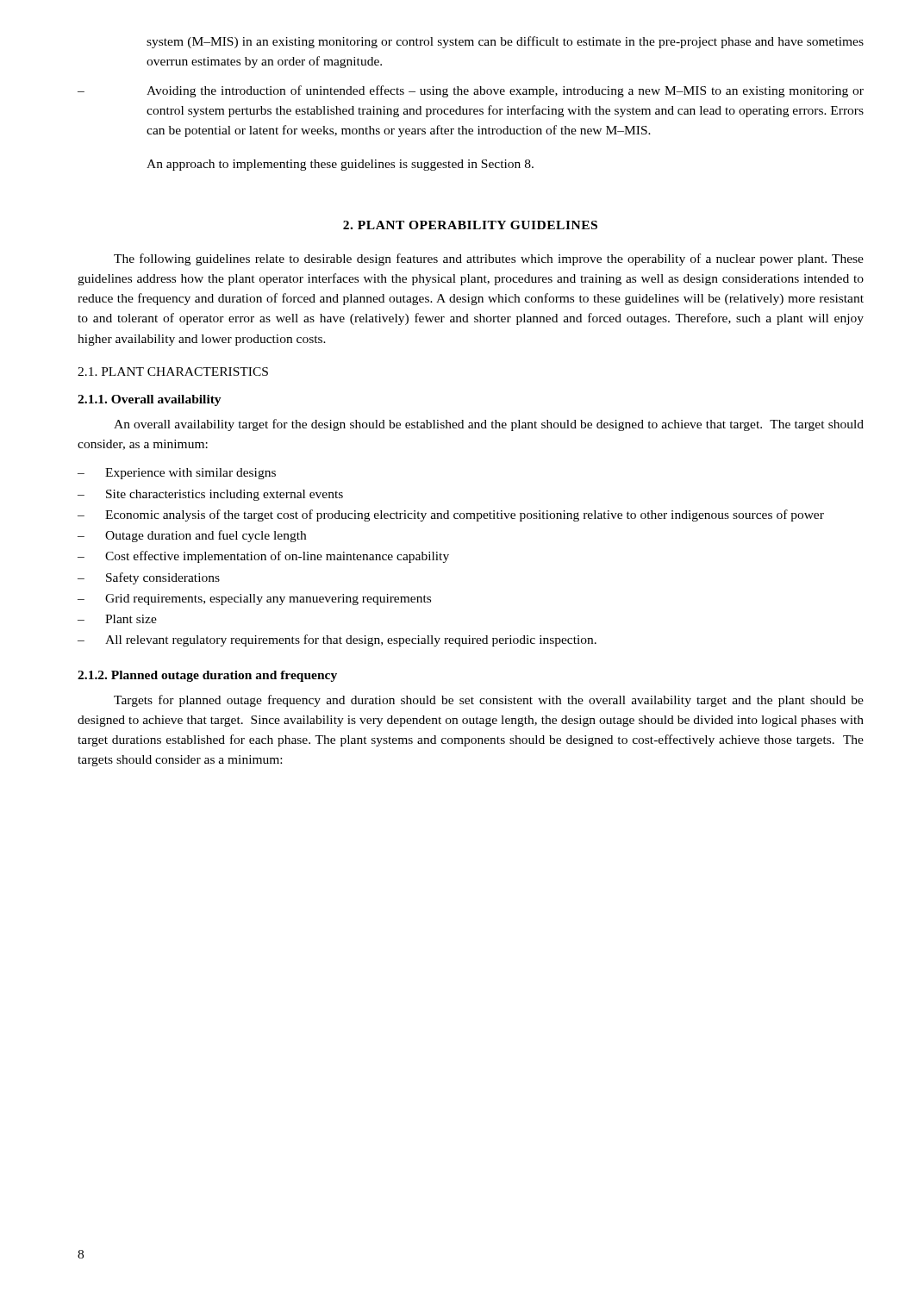The image size is (924, 1293).
Task: Locate the block of text that opens with "– All relevant"
Action: coord(471,639)
